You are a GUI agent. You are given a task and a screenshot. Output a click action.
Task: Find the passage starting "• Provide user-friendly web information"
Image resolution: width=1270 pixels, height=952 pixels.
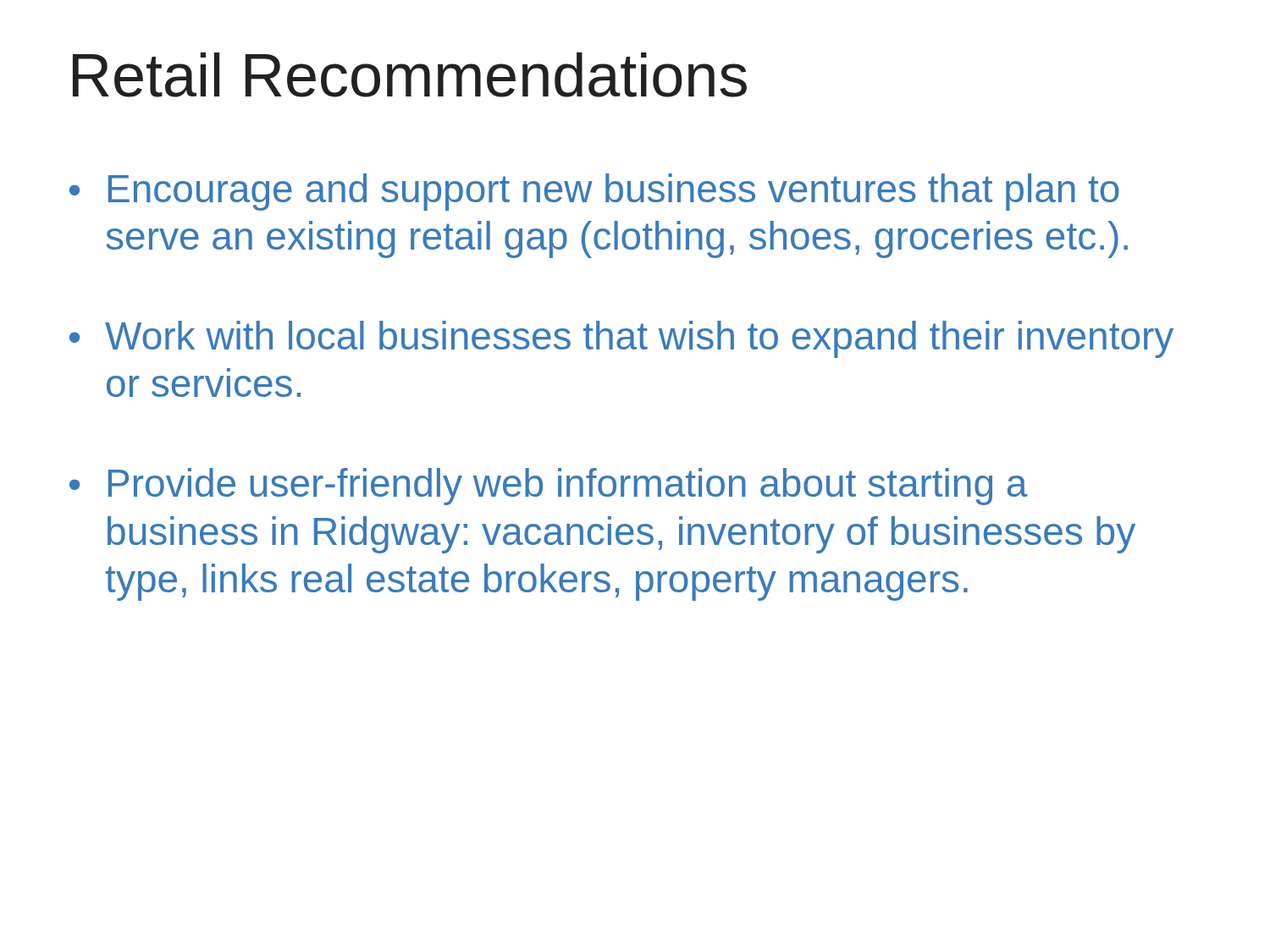point(626,531)
